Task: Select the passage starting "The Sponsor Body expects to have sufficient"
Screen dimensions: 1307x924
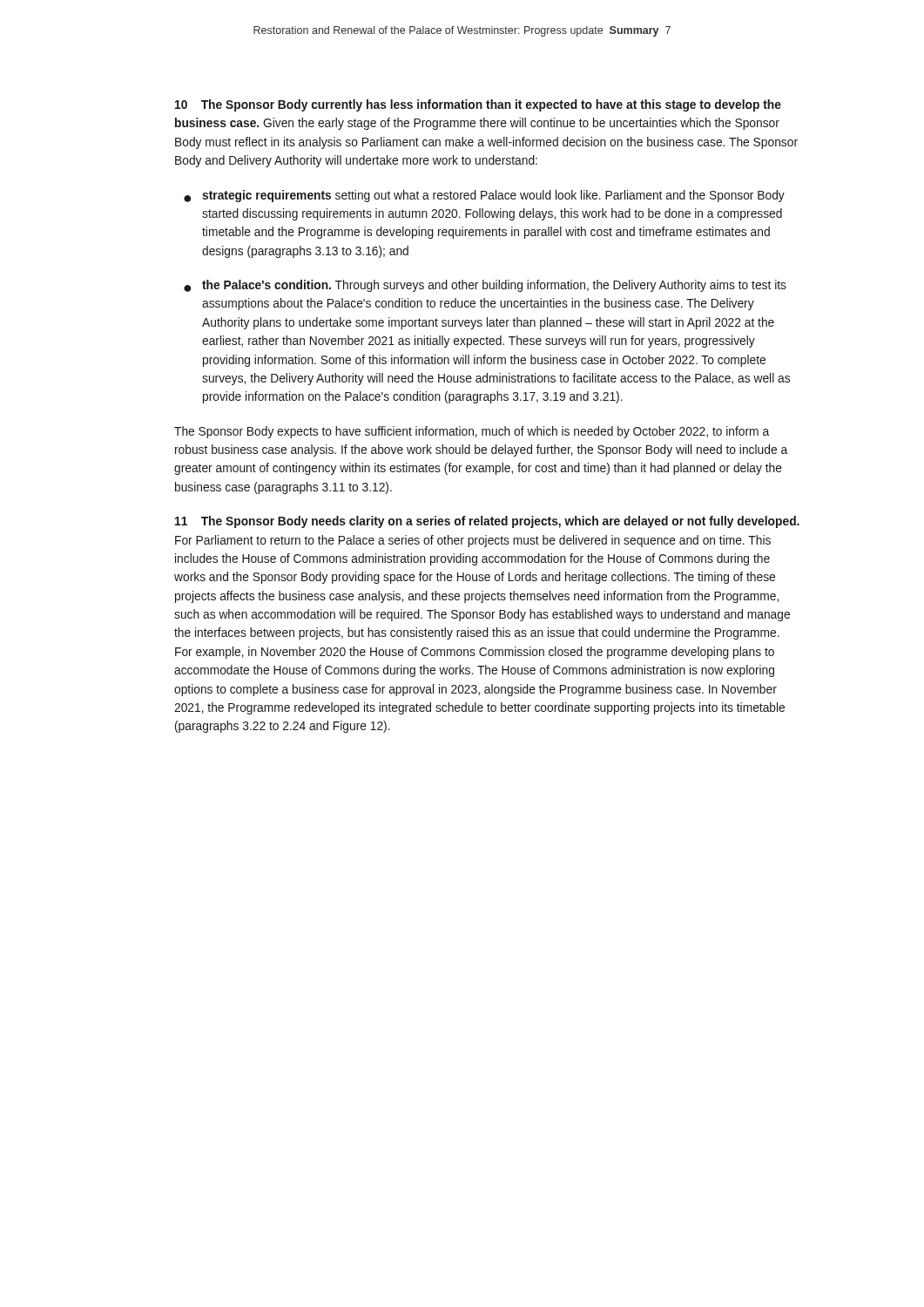Action: [x=481, y=459]
